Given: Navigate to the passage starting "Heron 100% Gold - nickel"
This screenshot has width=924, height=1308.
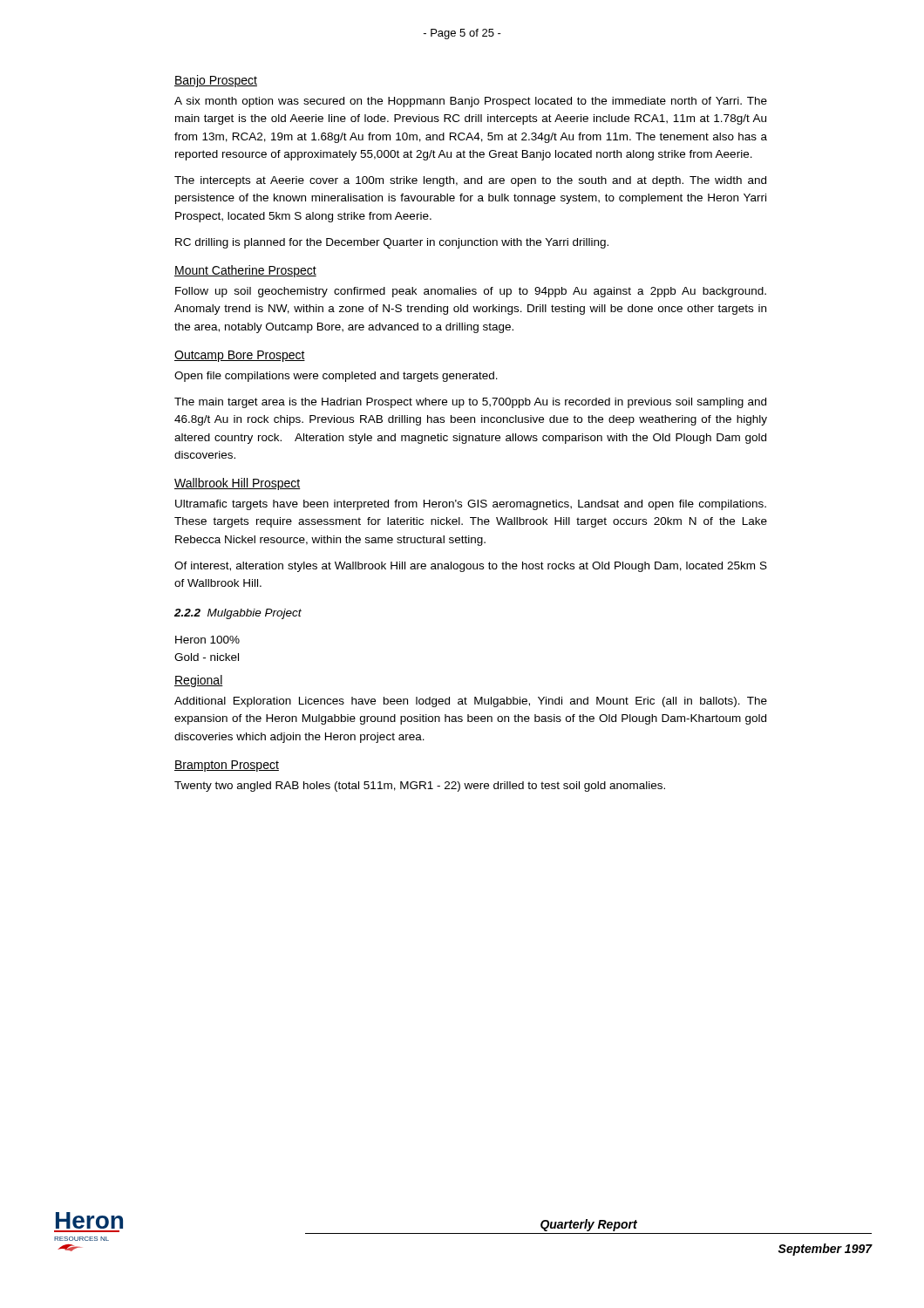Looking at the screenshot, I should click(x=207, y=648).
